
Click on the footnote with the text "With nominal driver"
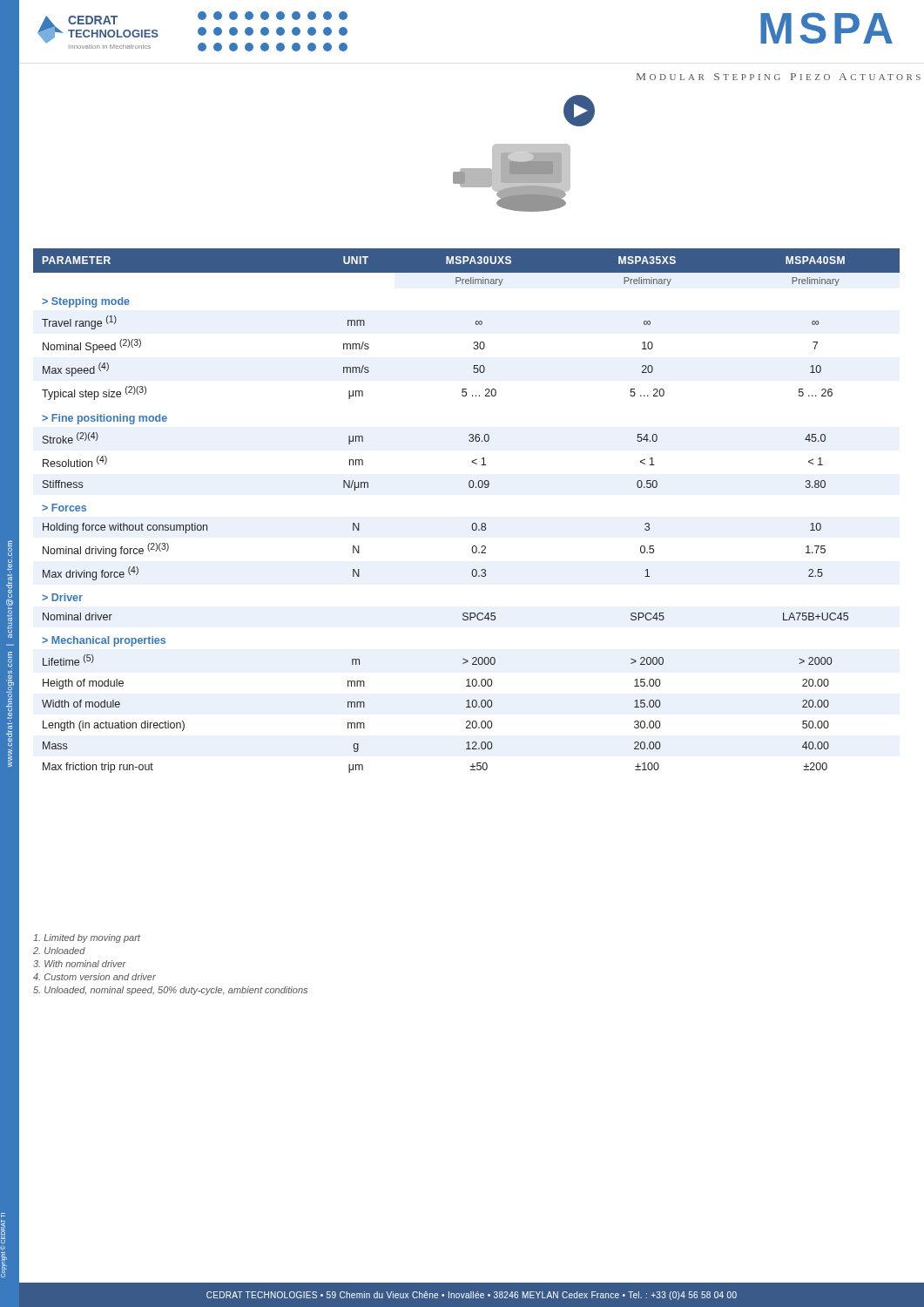pos(79,964)
